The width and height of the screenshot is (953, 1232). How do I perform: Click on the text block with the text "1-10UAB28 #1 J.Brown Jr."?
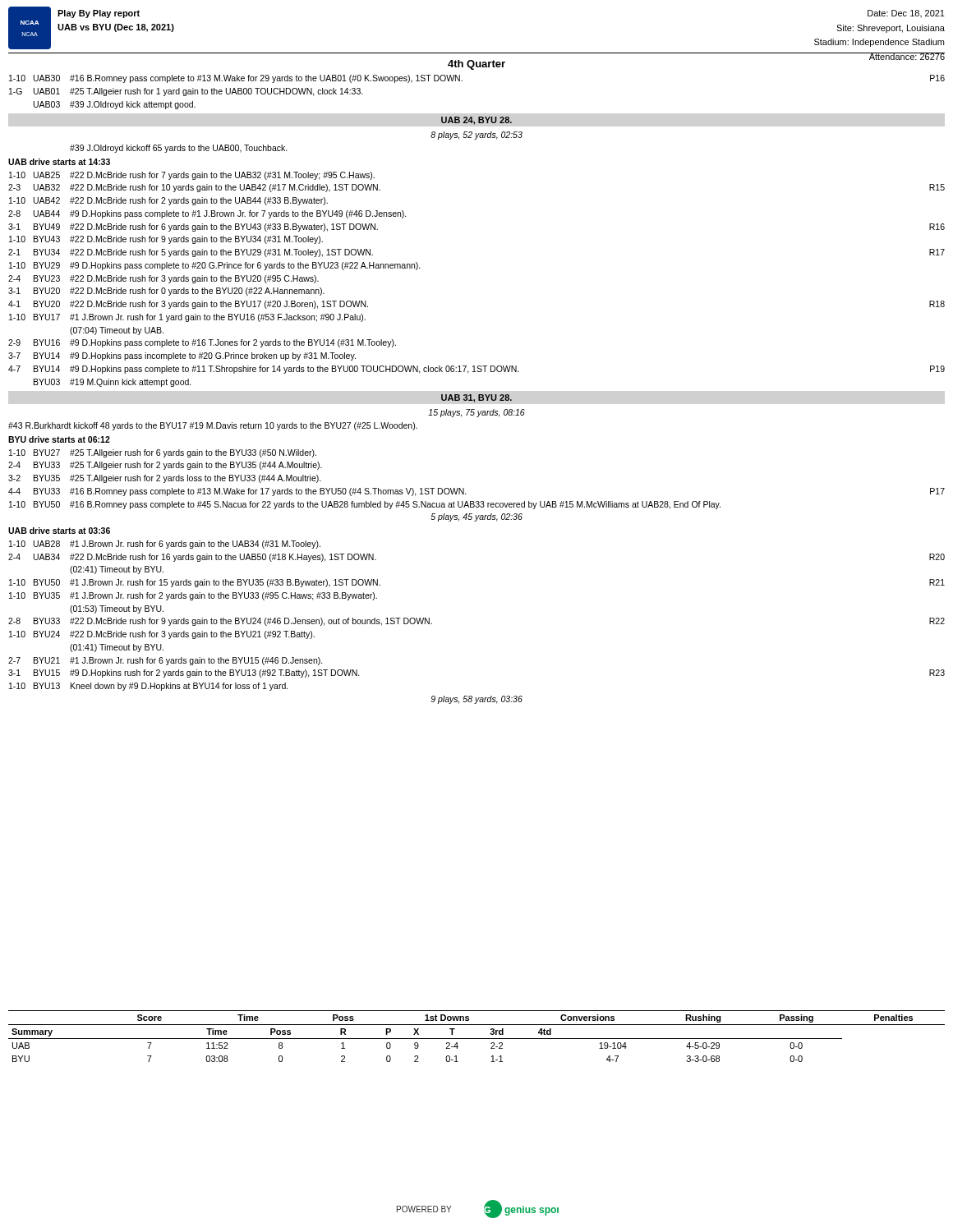point(165,545)
